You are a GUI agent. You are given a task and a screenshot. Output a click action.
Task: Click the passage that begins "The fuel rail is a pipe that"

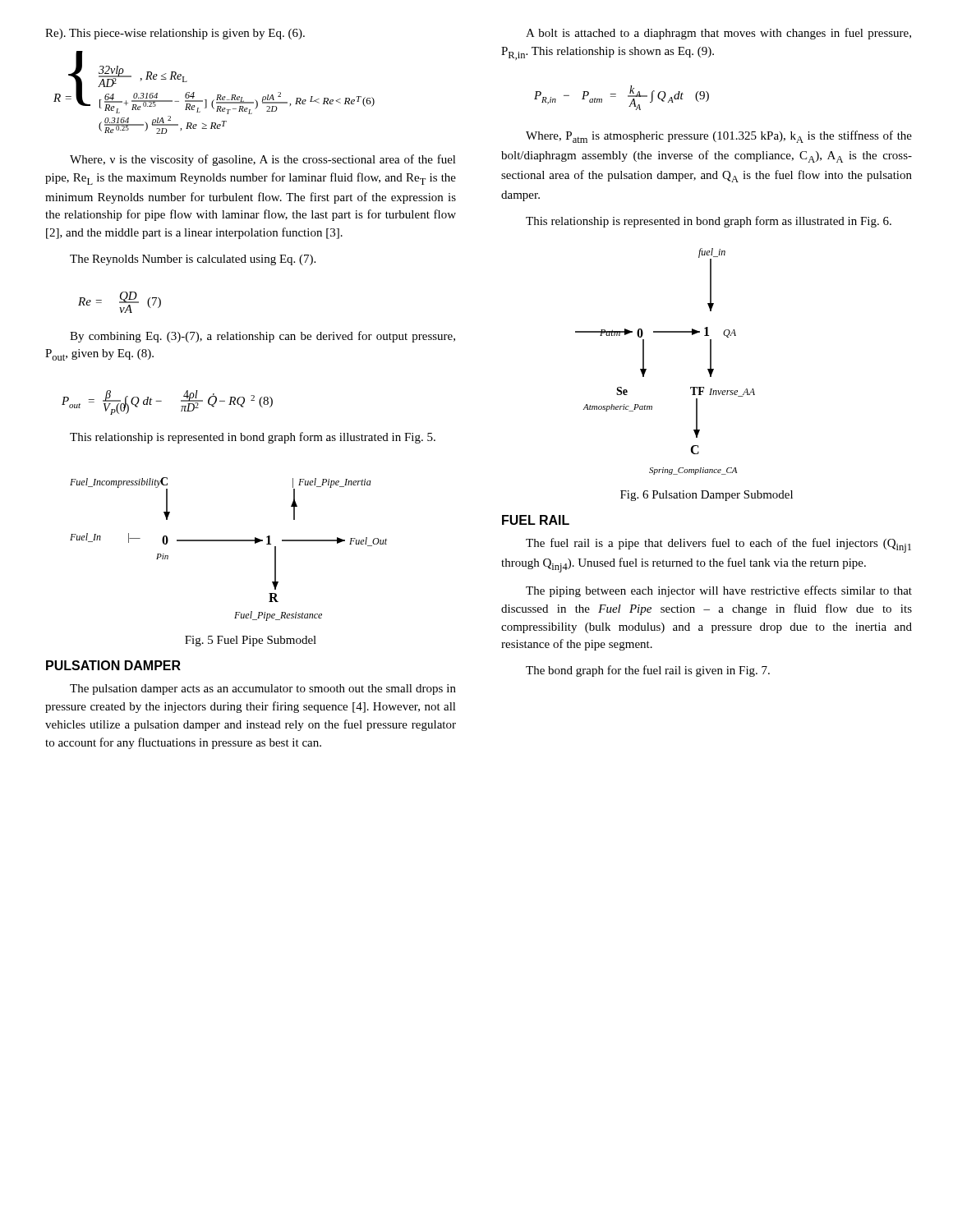tap(707, 607)
